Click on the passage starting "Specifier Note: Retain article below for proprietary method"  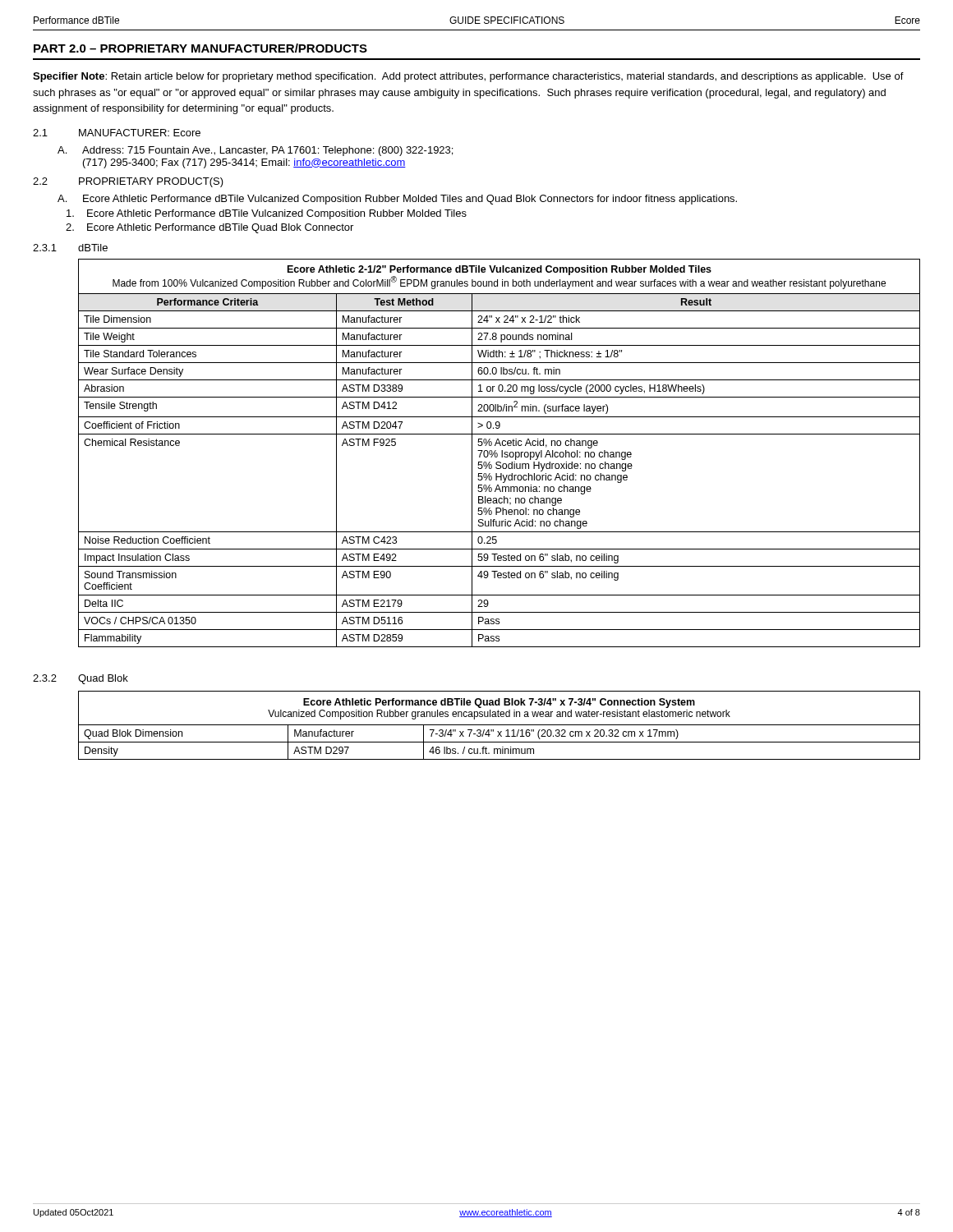468,92
